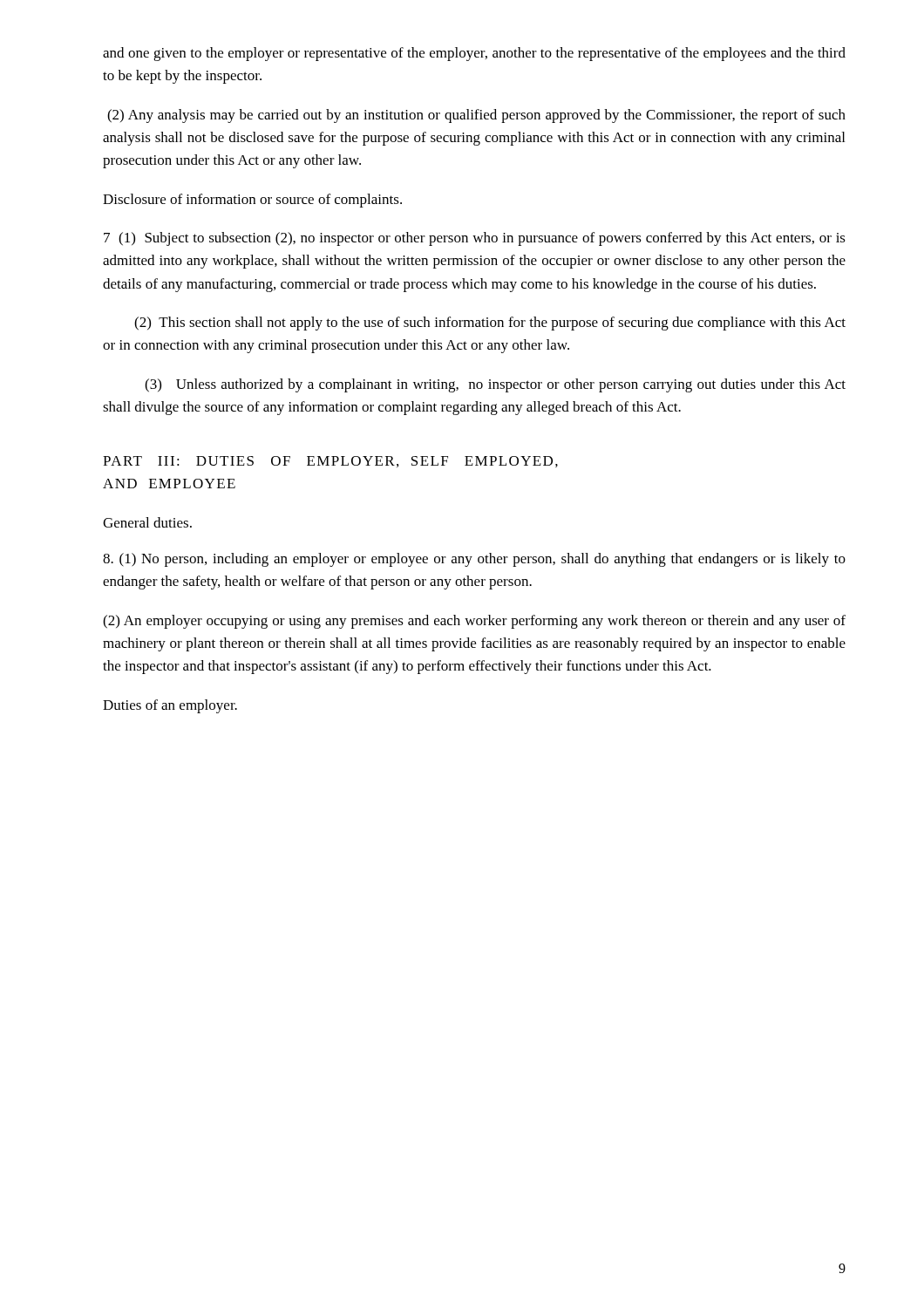Click where it says "General duties."

coord(147,522)
